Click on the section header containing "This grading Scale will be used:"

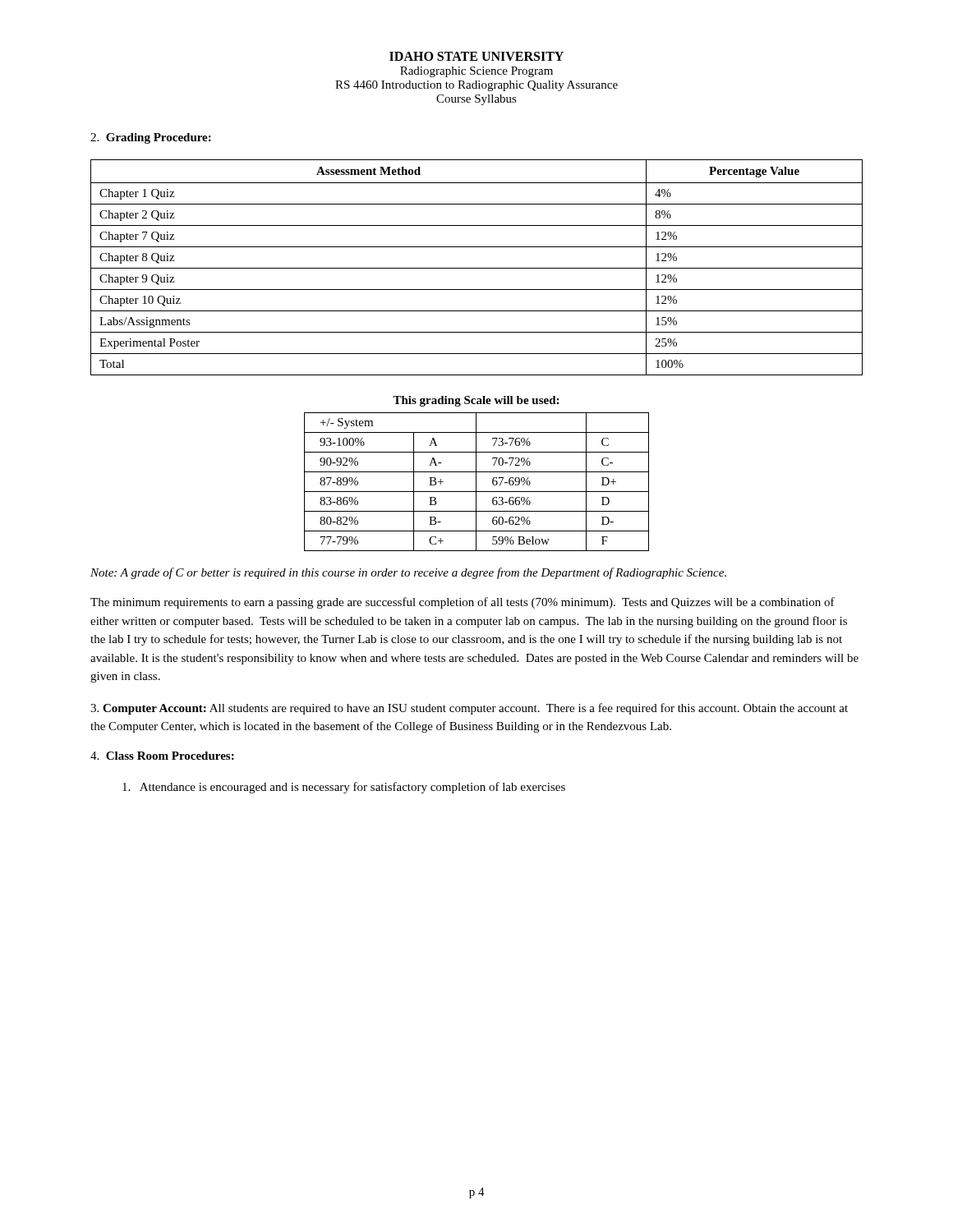coord(476,400)
